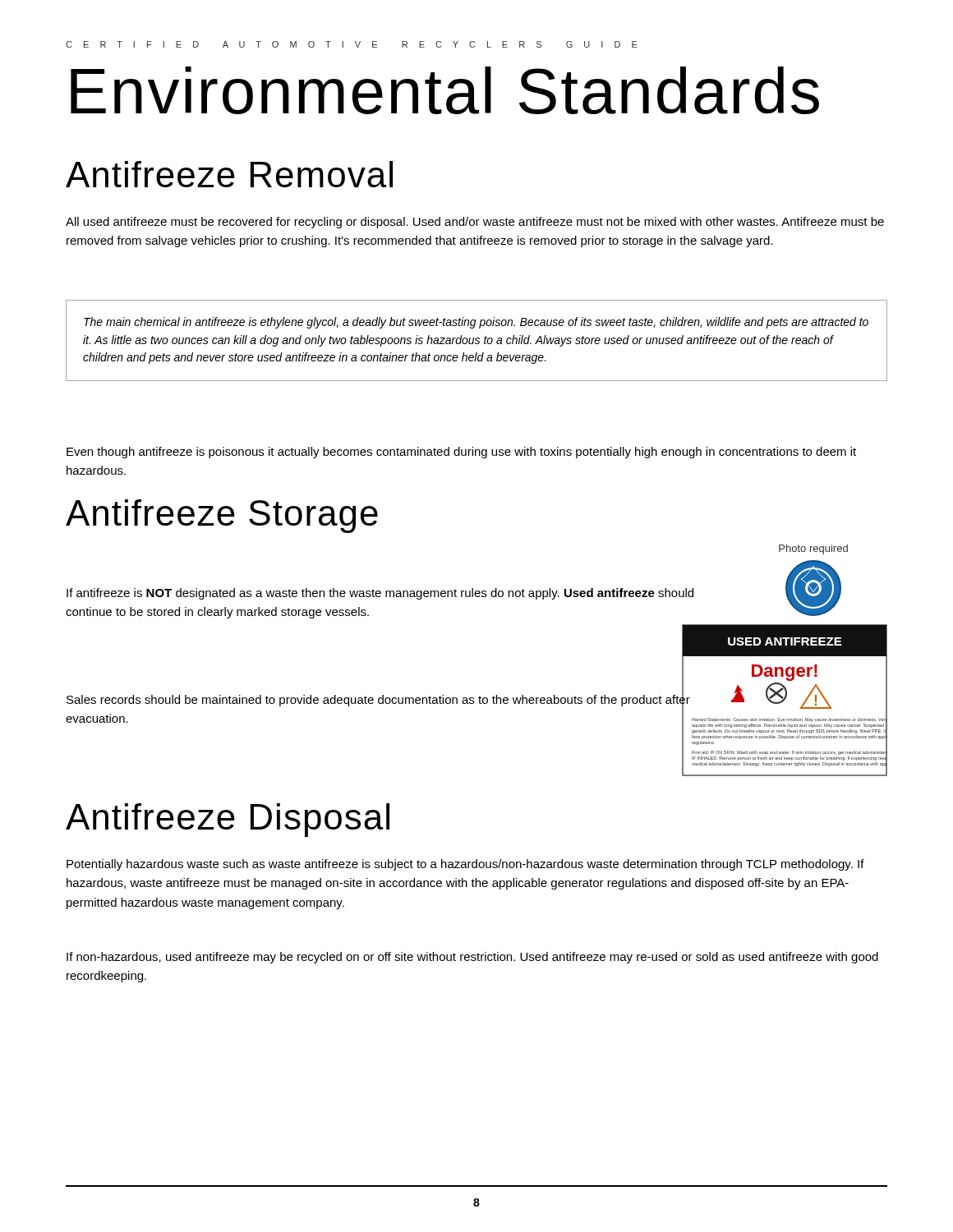The image size is (953, 1232).
Task: Find the text block that reads "If antifreeze is NOT designated as a waste"
Action: pos(380,602)
